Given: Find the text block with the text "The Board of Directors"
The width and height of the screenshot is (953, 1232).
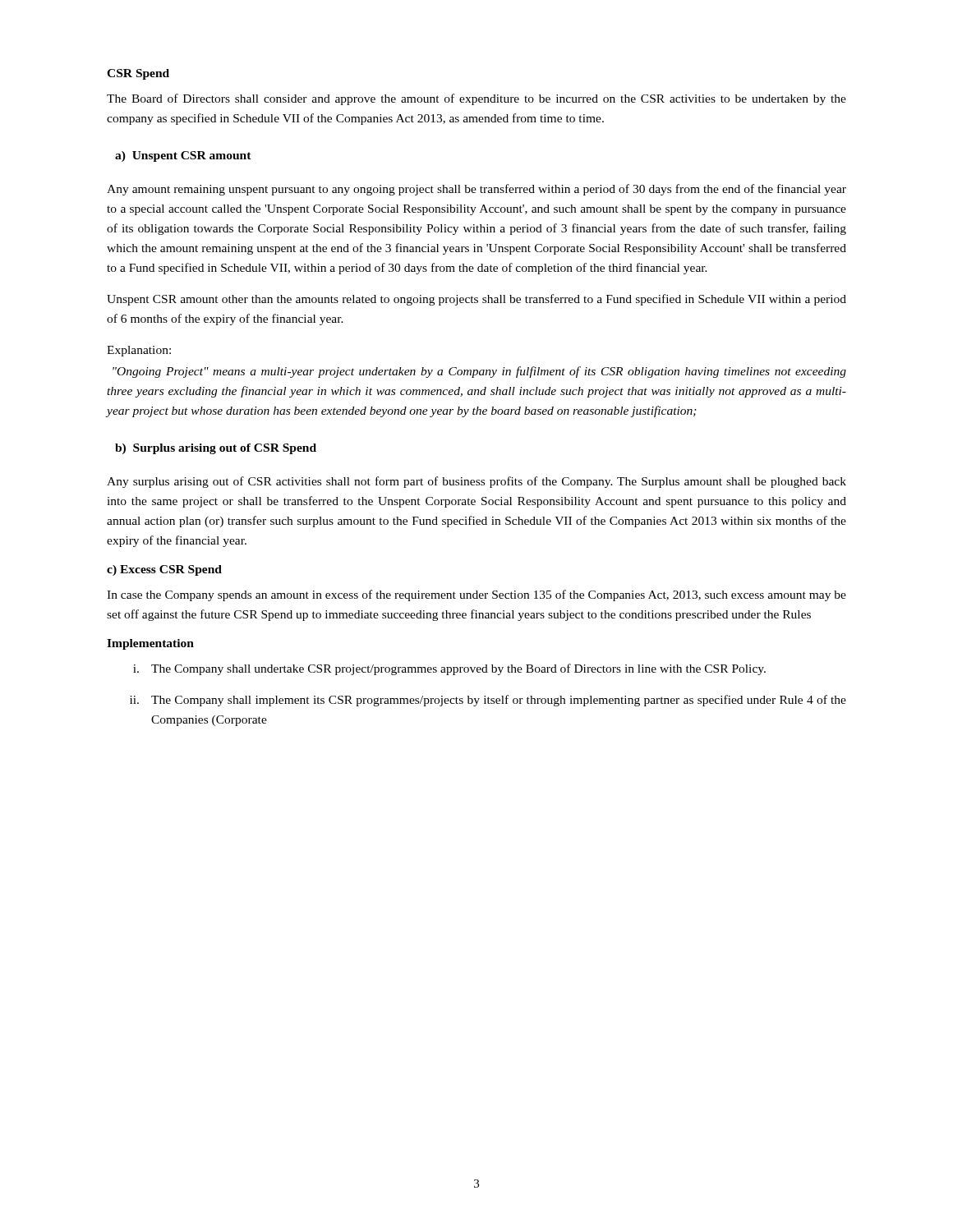Looking at the screenshot, I should tap(476, 108).
